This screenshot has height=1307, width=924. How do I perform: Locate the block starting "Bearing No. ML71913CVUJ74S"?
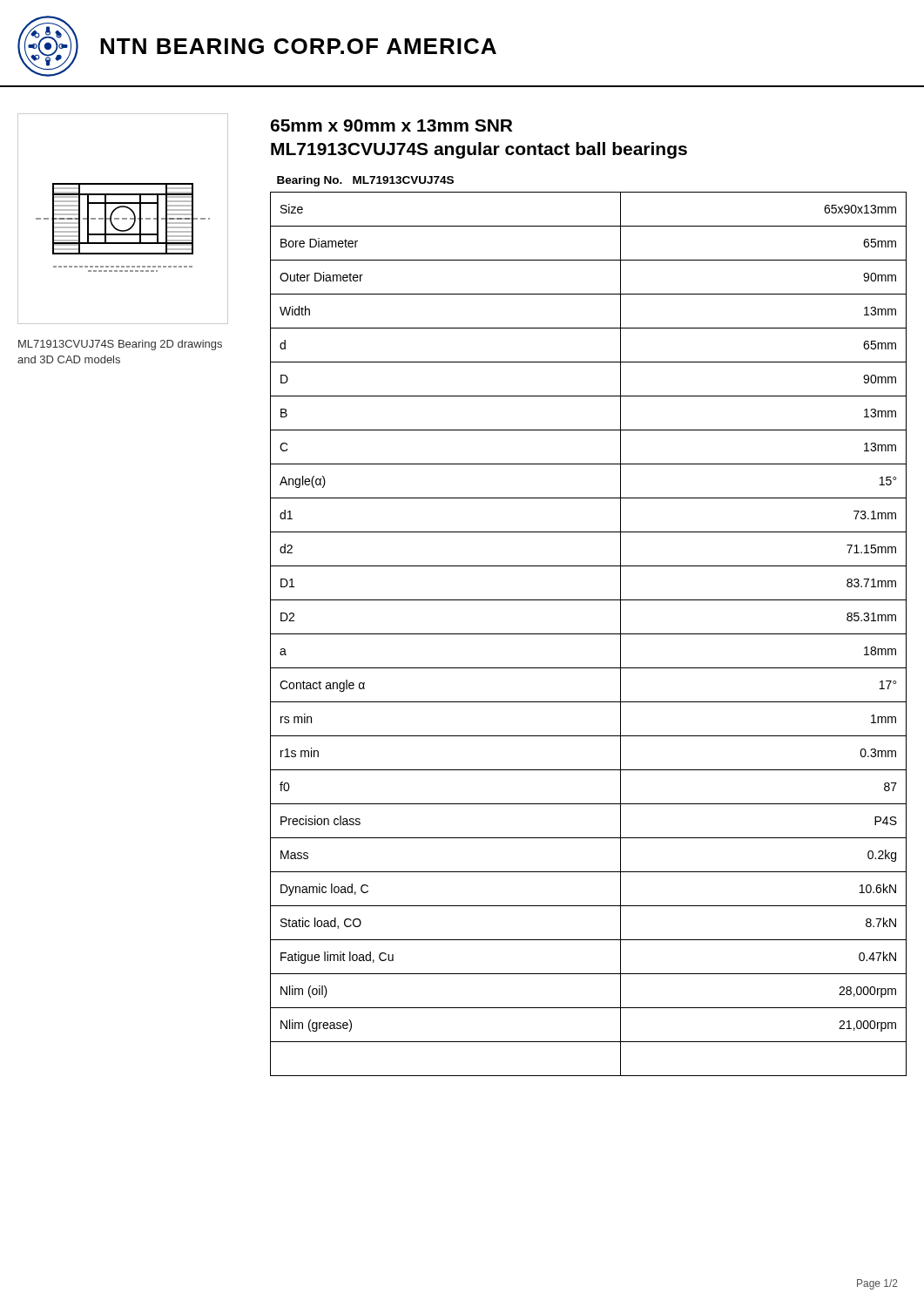(x=362, y=180)
